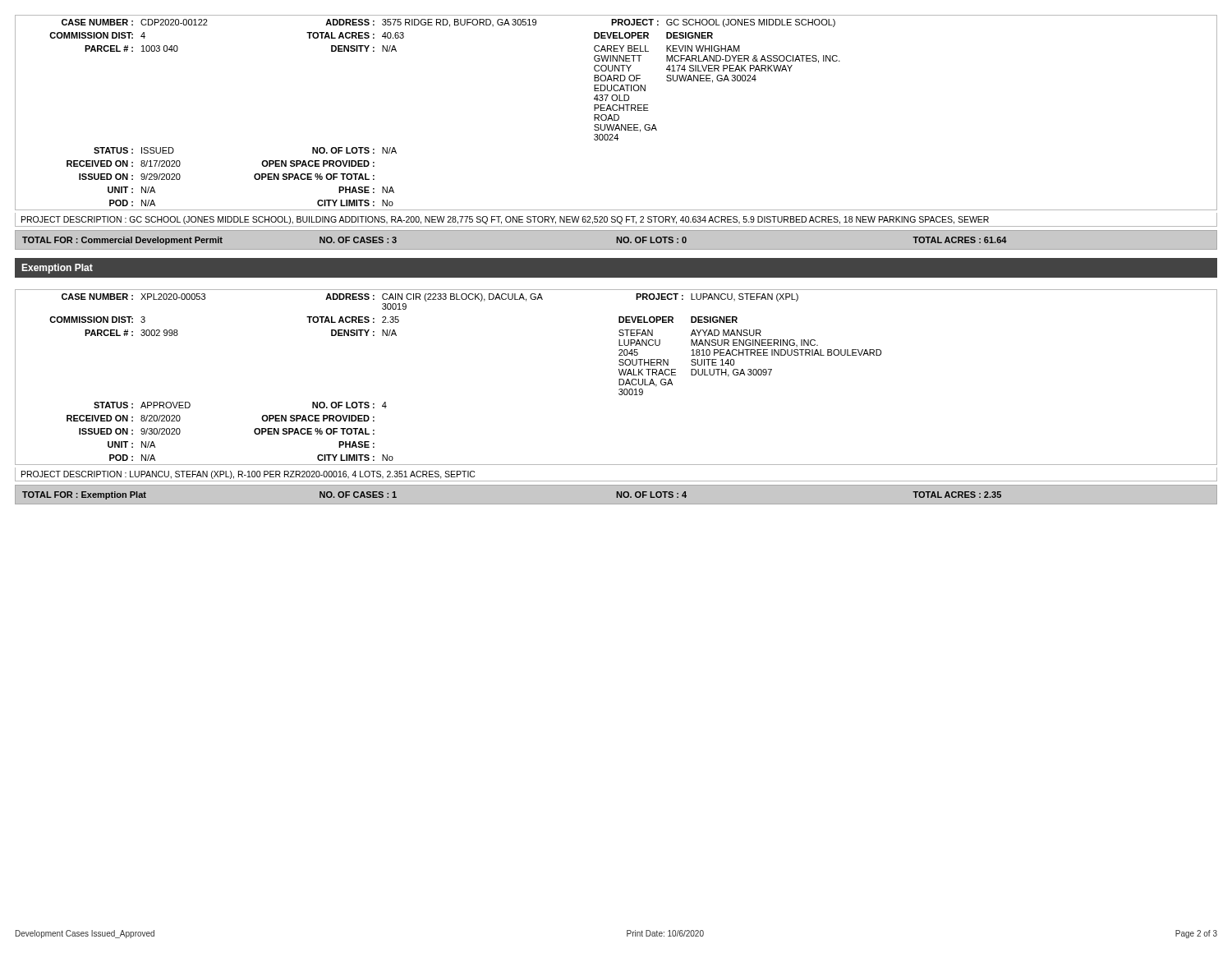Find "Exemption Plat" on this page
Image resolution: width=1232 pixels, height=953 pixels.
(57, 268)
